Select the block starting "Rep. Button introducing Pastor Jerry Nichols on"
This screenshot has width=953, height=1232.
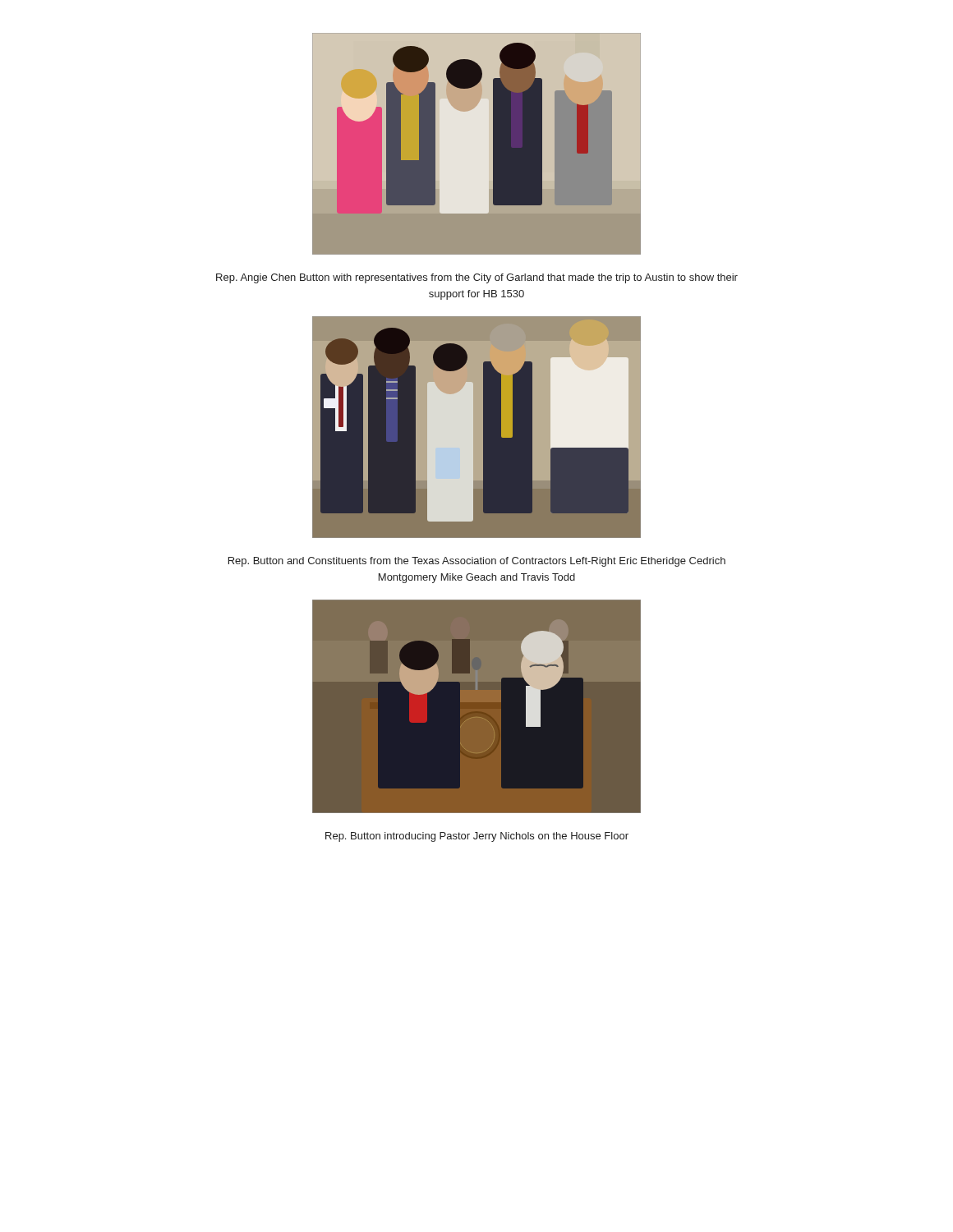[476, 836]
